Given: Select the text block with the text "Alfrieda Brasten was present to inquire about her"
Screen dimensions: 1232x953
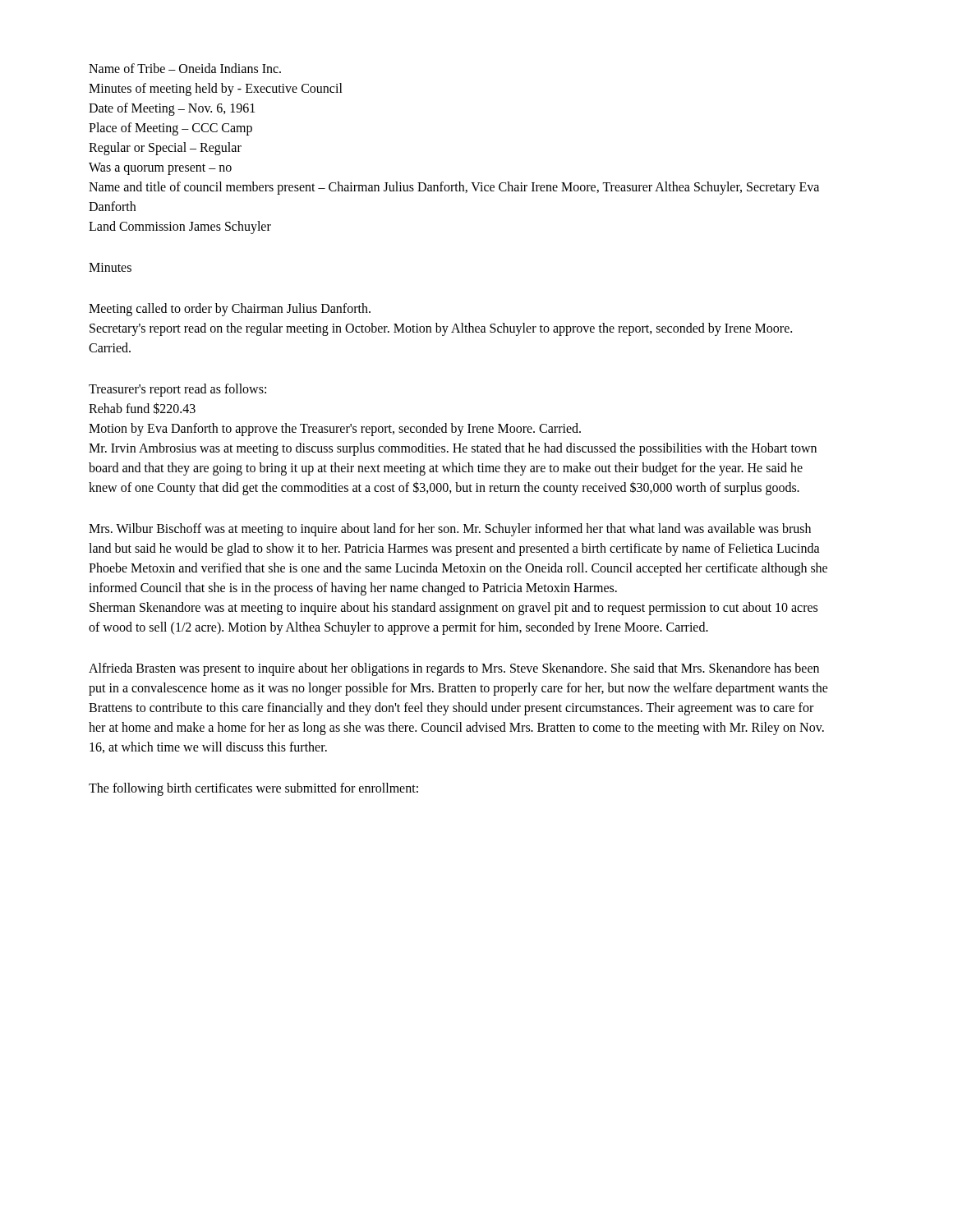Looking at the screenshot, I should click(458, 708).
